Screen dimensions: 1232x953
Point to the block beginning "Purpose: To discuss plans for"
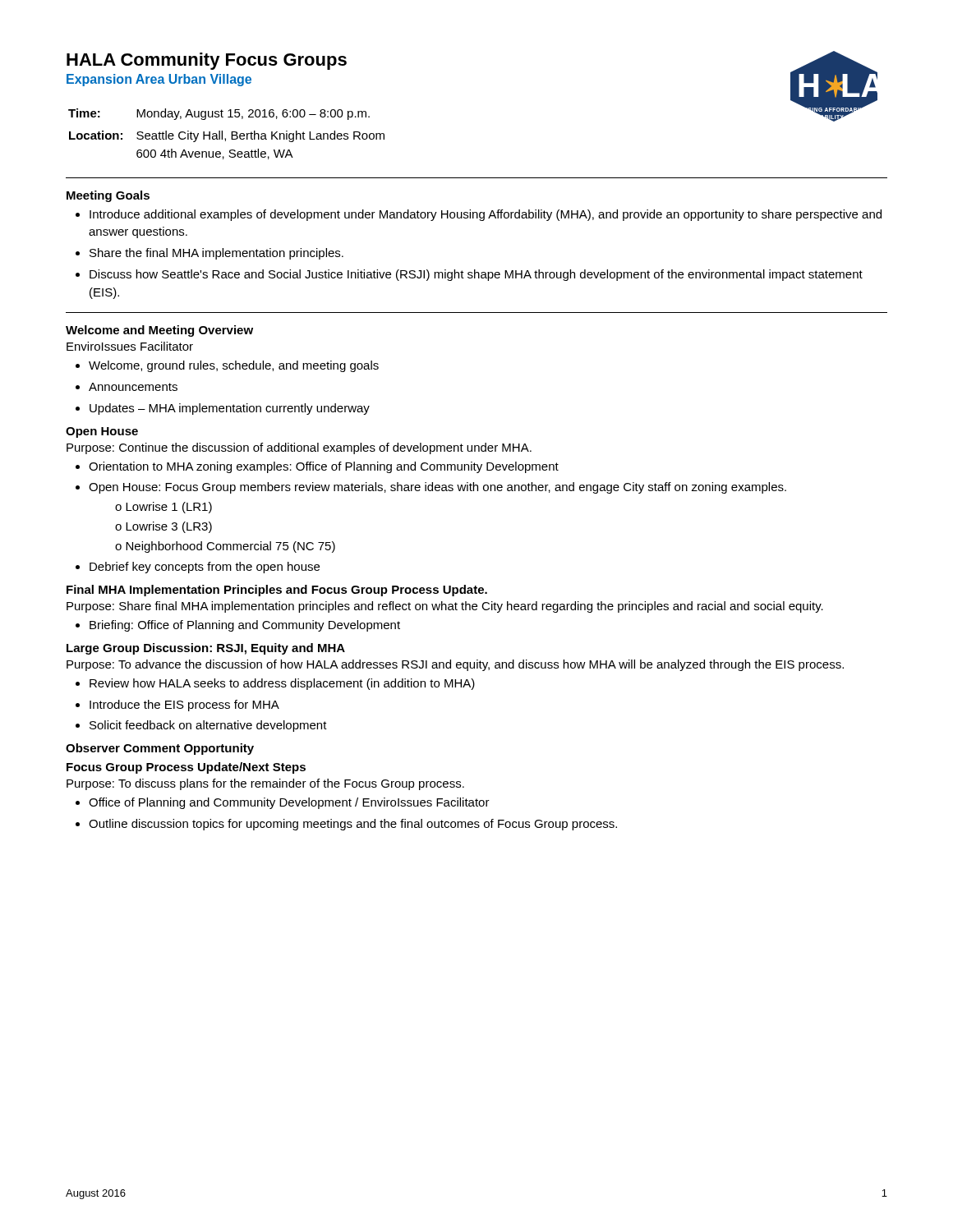[265, 784]
